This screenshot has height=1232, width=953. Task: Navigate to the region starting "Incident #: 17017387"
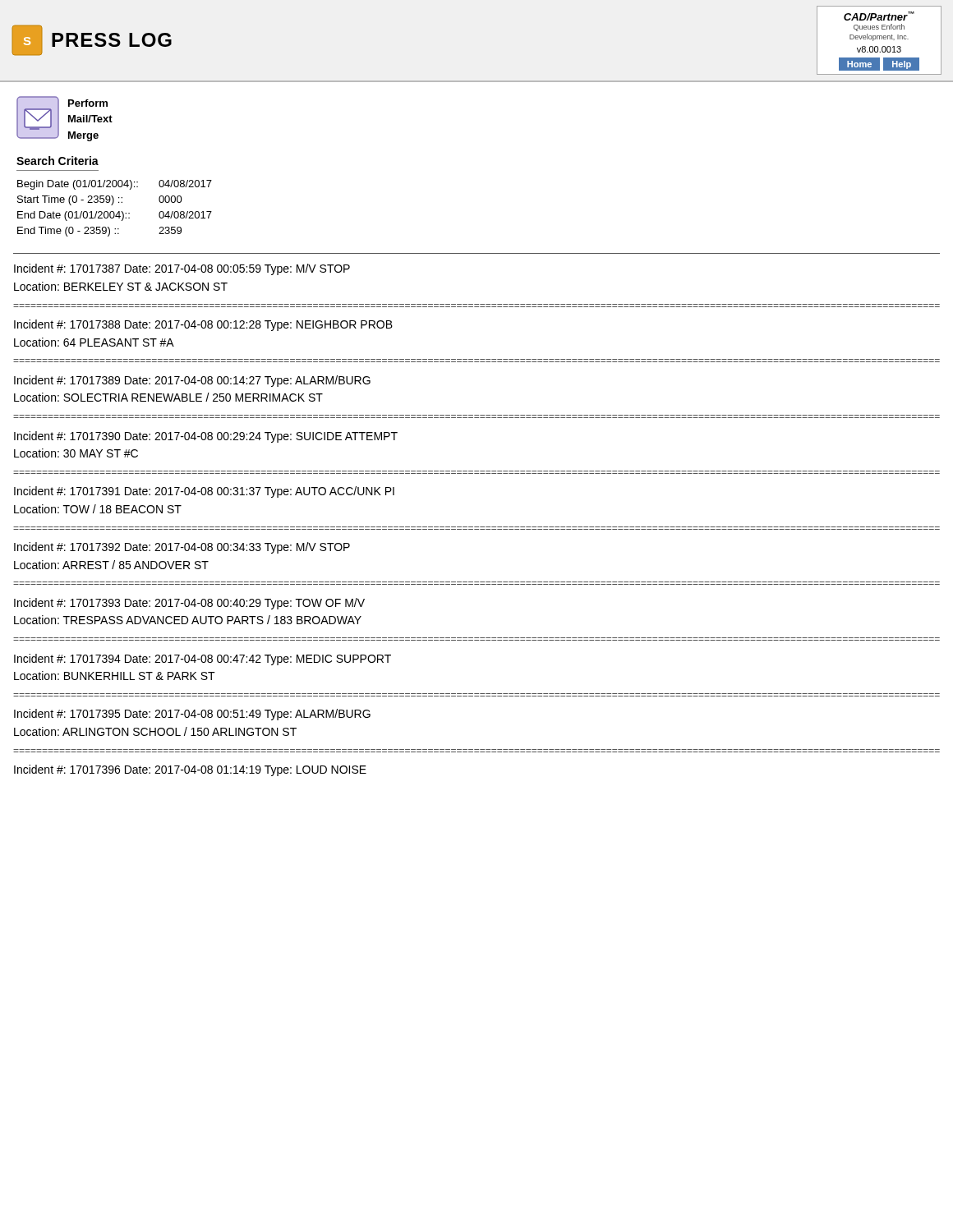(x=182, y=278)
